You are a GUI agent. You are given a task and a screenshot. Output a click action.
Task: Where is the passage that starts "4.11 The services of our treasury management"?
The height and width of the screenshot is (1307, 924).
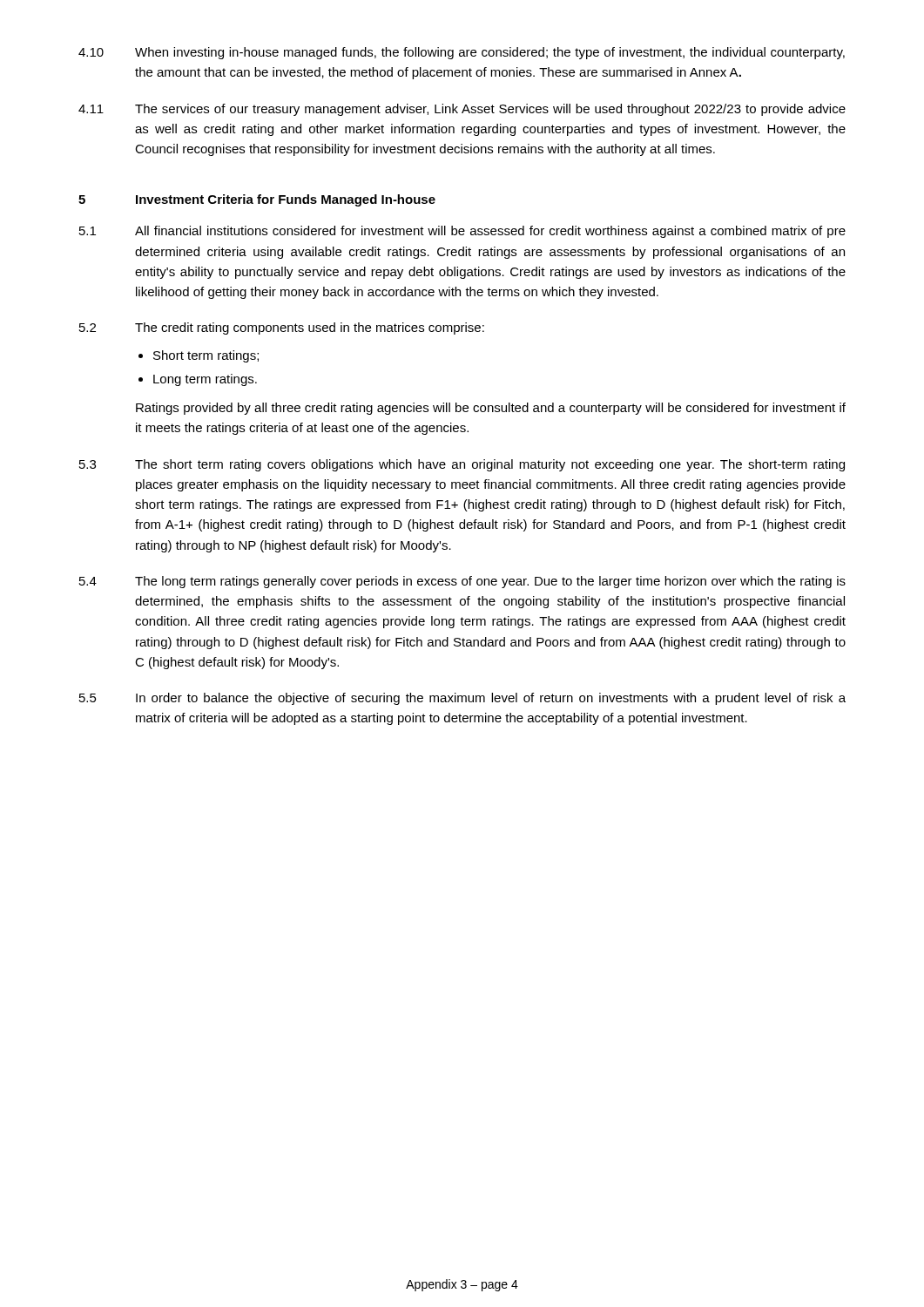pyautogui.click(x=462, y=128)
